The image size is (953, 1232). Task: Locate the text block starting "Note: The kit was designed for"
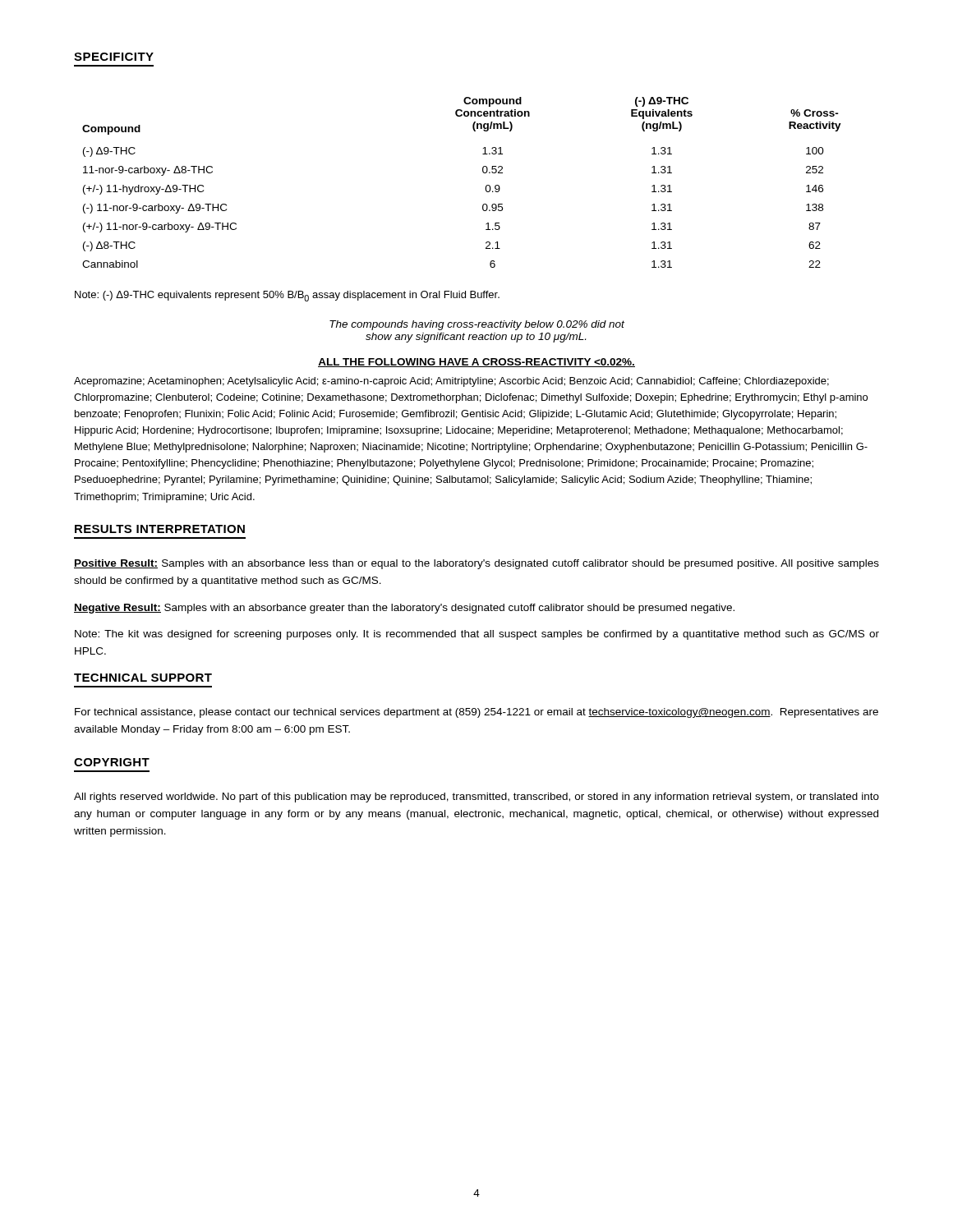pyautogui.click(x=476, y=643)
